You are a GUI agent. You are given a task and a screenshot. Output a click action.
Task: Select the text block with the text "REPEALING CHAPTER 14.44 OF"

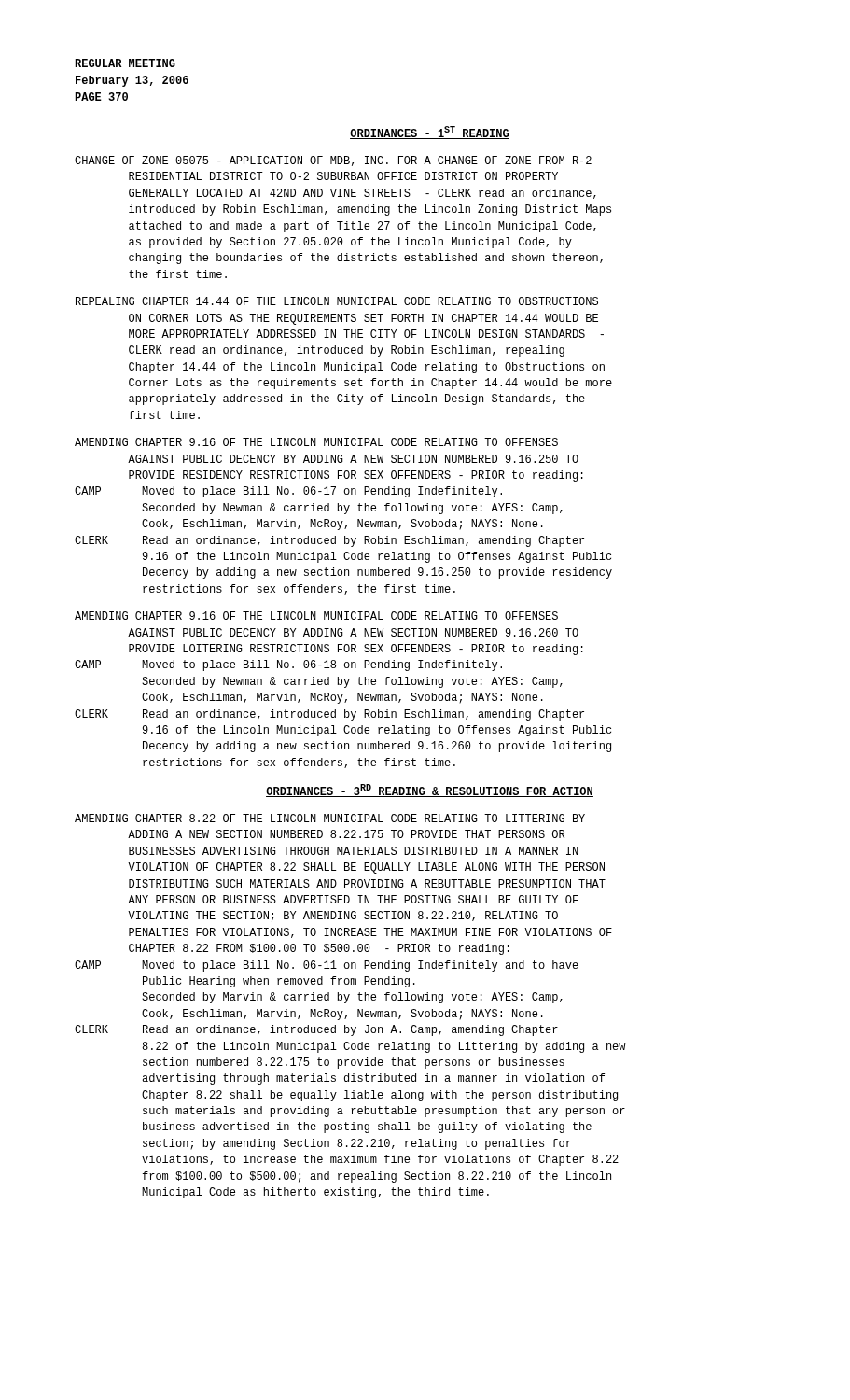click(343, 359)
